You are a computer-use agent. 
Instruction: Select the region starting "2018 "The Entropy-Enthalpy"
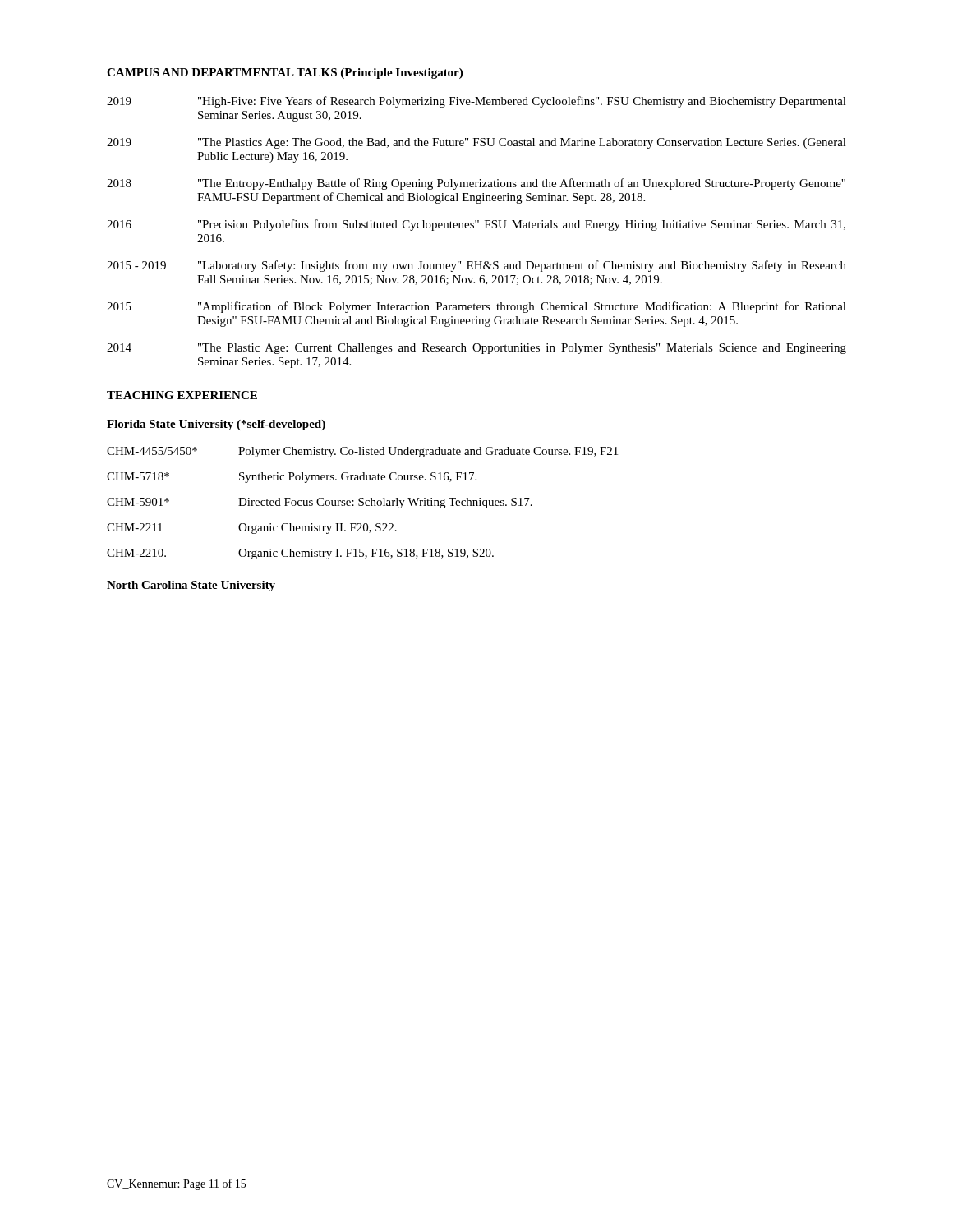click(x=476, y=191)
